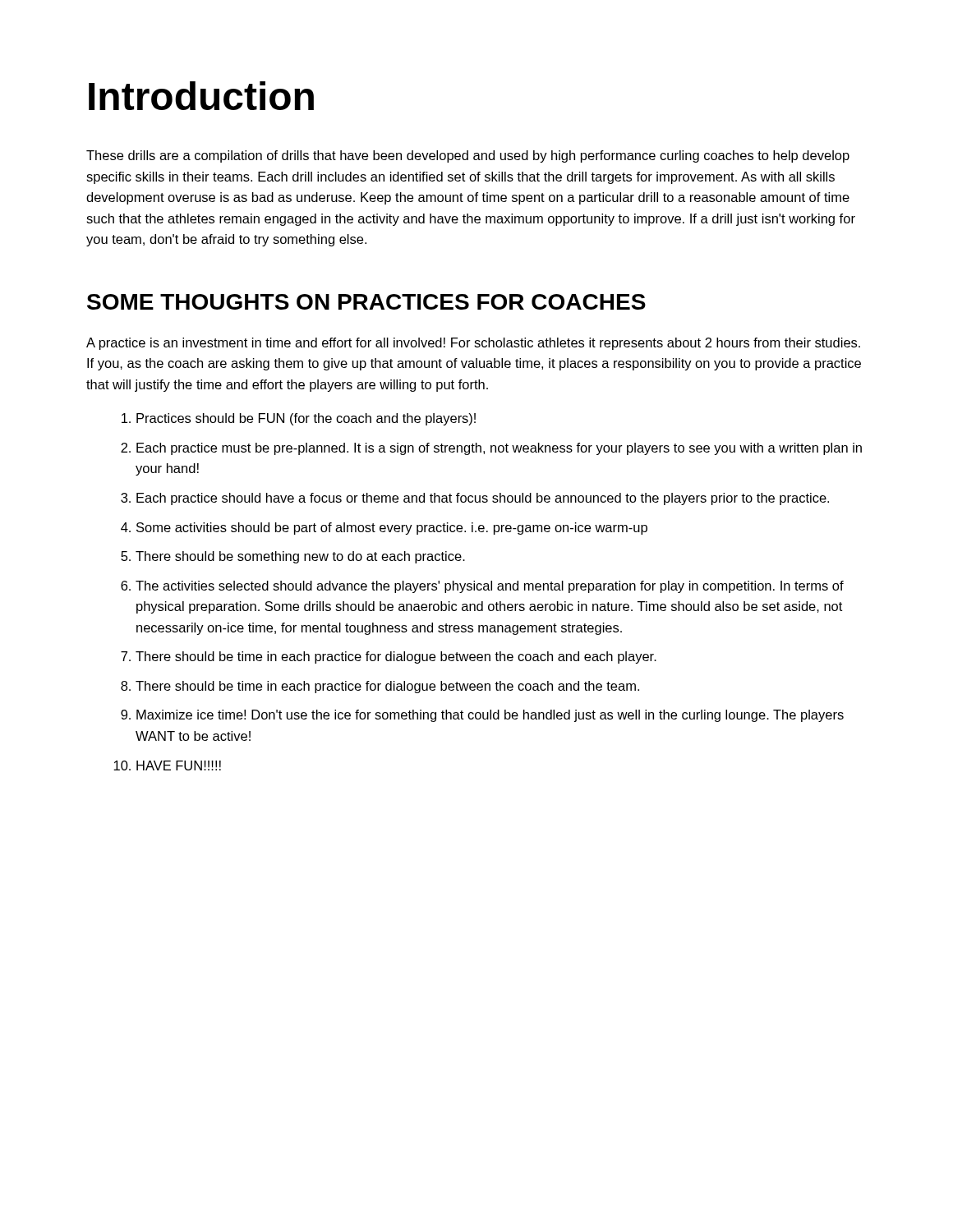Click the passage that begins "A practice is an investment in time"
The image size is (953, 1232).
click(x=476, y=364)
